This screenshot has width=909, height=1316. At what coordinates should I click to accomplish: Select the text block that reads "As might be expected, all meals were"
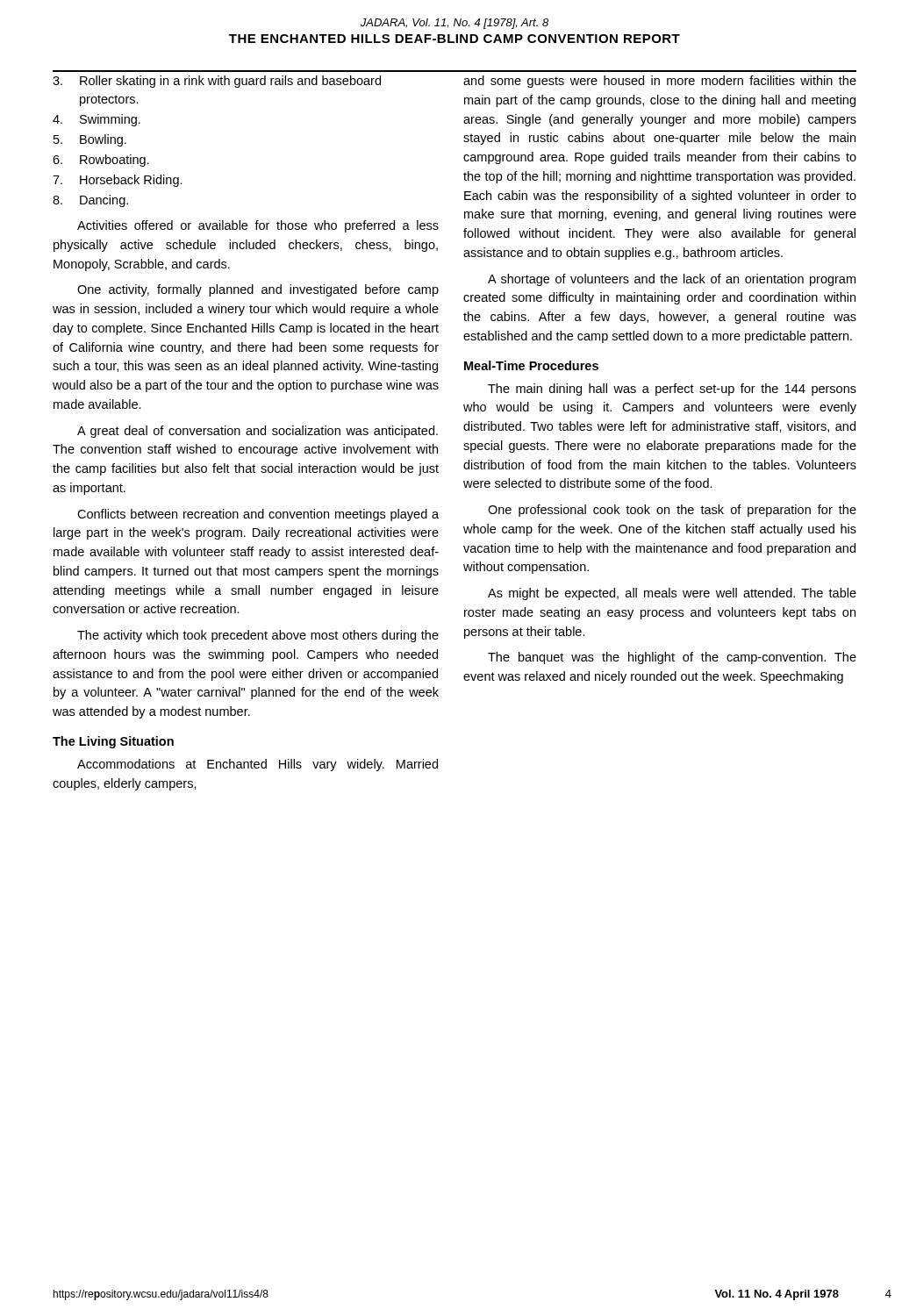660,612
